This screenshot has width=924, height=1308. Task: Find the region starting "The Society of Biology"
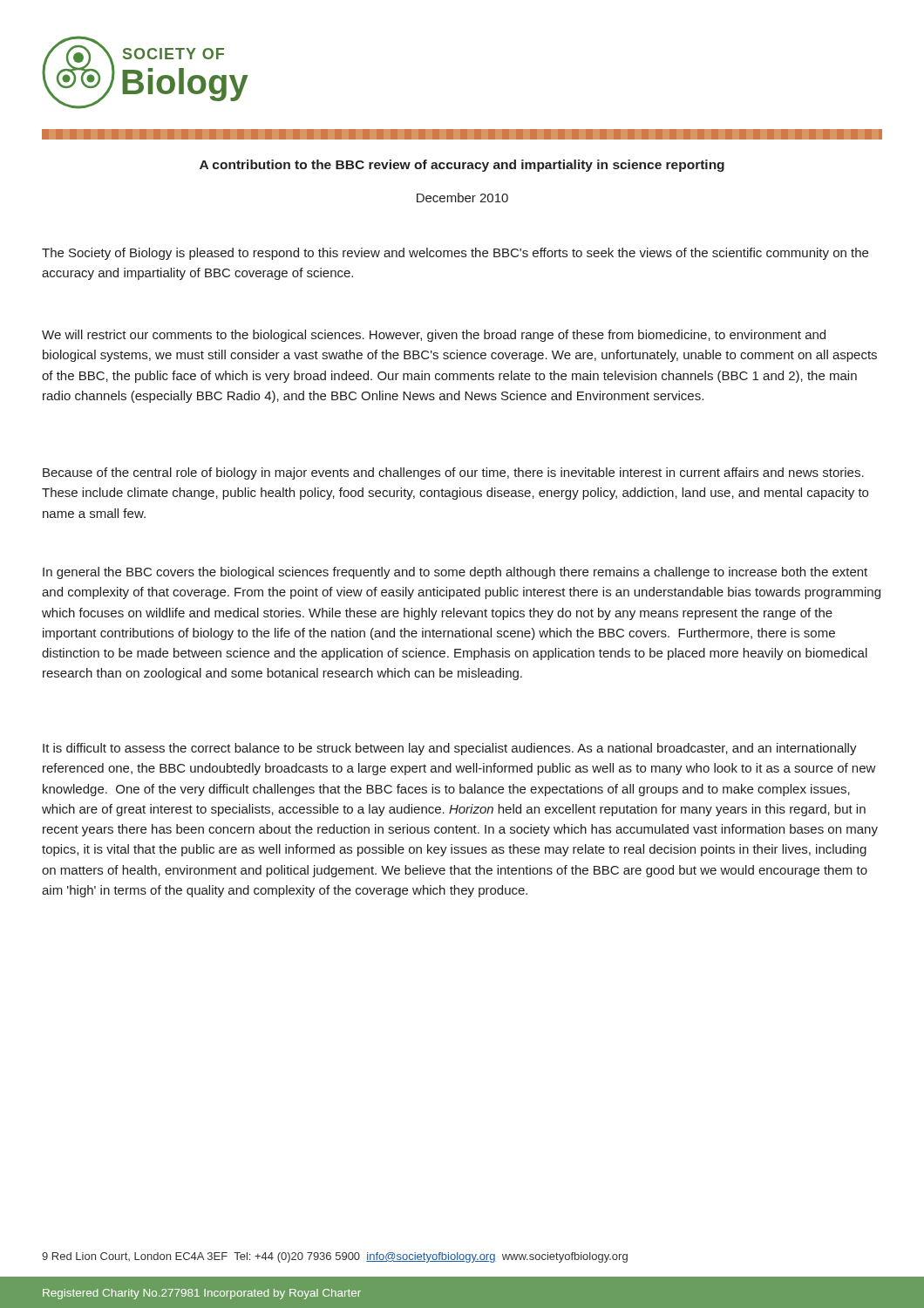point(455,263)
